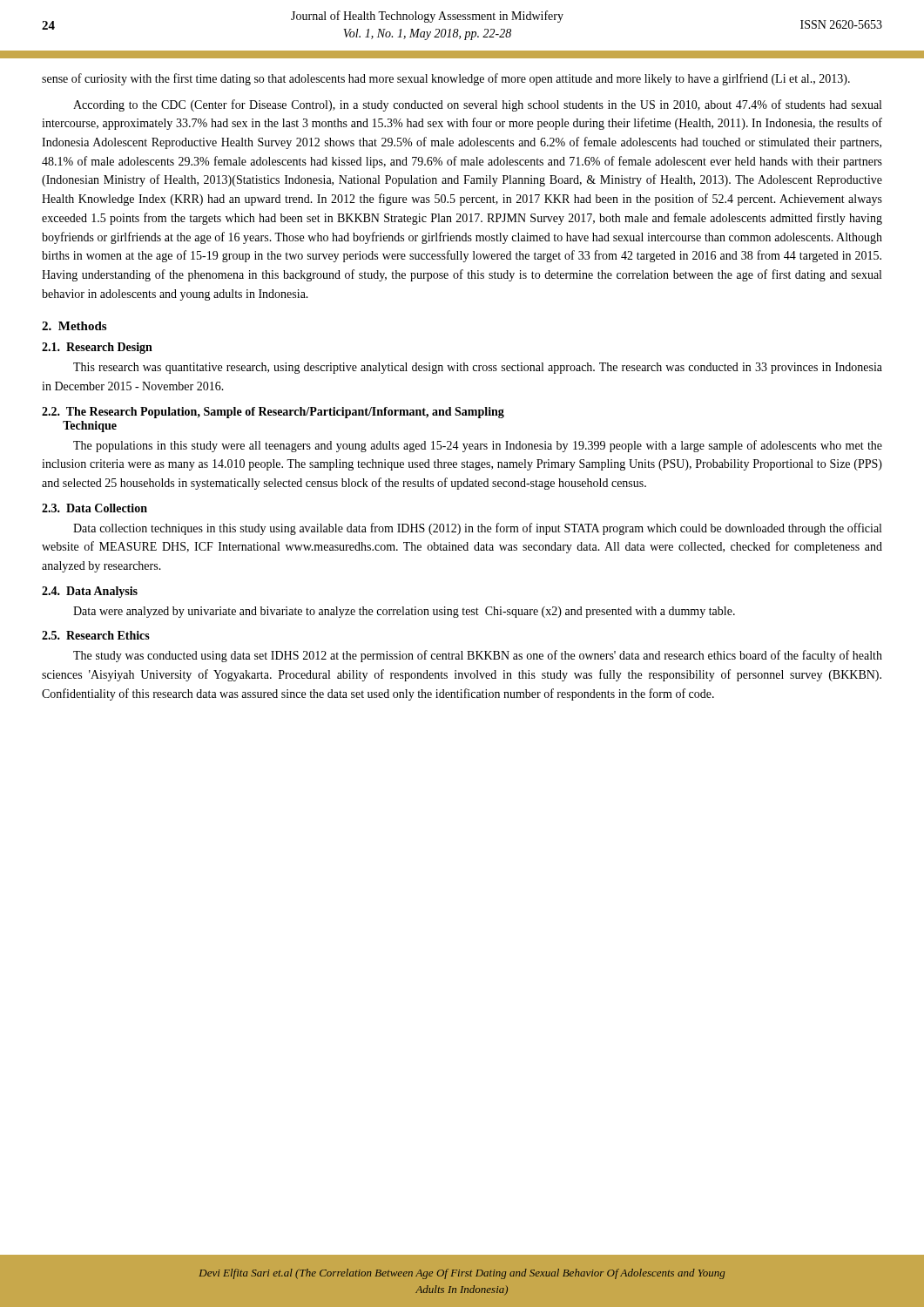Click on the section header with the text "2.5. Research Ethics"
This screenshot has width=924, height=1307.
[x=96, y=636]
